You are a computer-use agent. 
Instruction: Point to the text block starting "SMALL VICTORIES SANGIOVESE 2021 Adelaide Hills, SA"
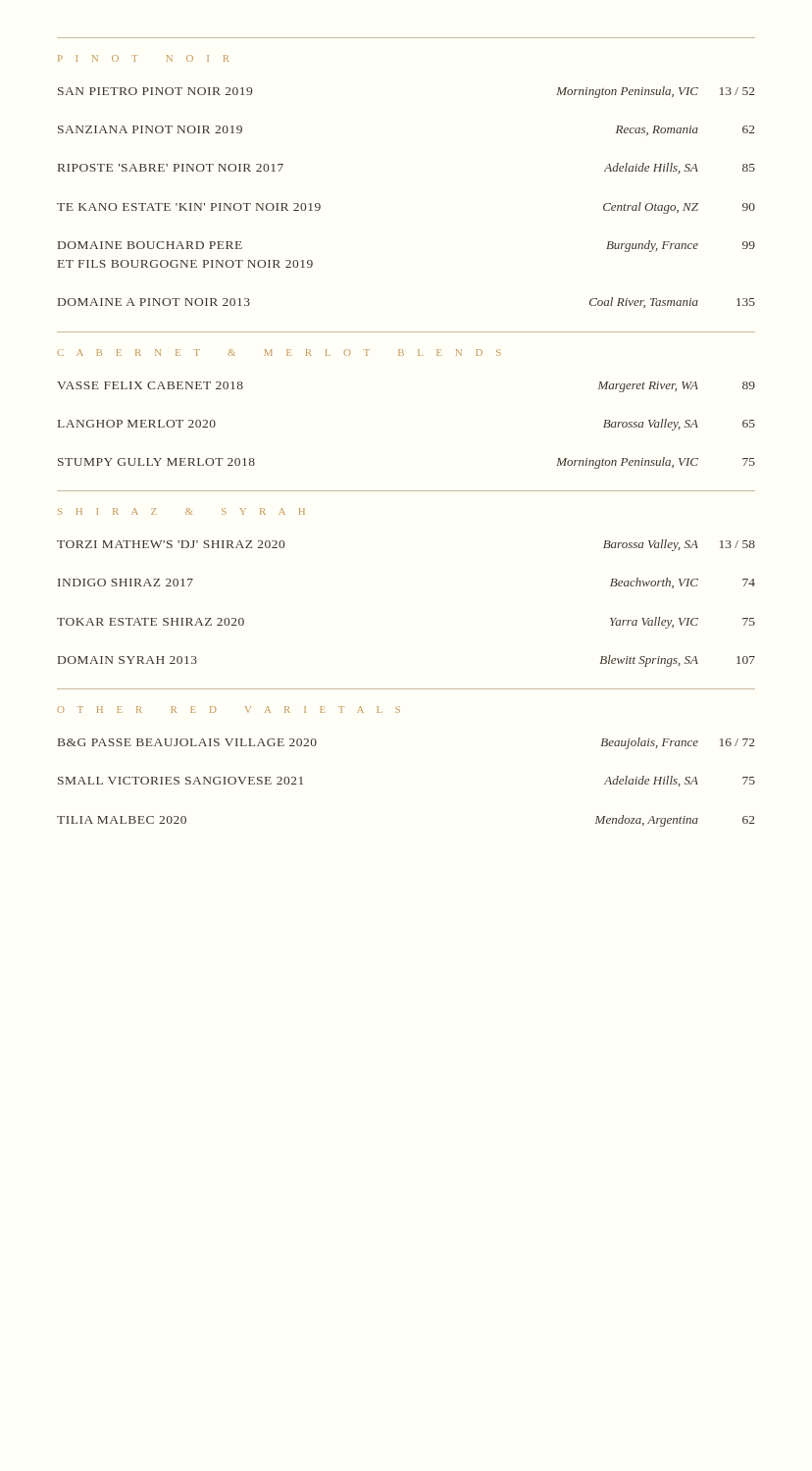tap(176, 781)
